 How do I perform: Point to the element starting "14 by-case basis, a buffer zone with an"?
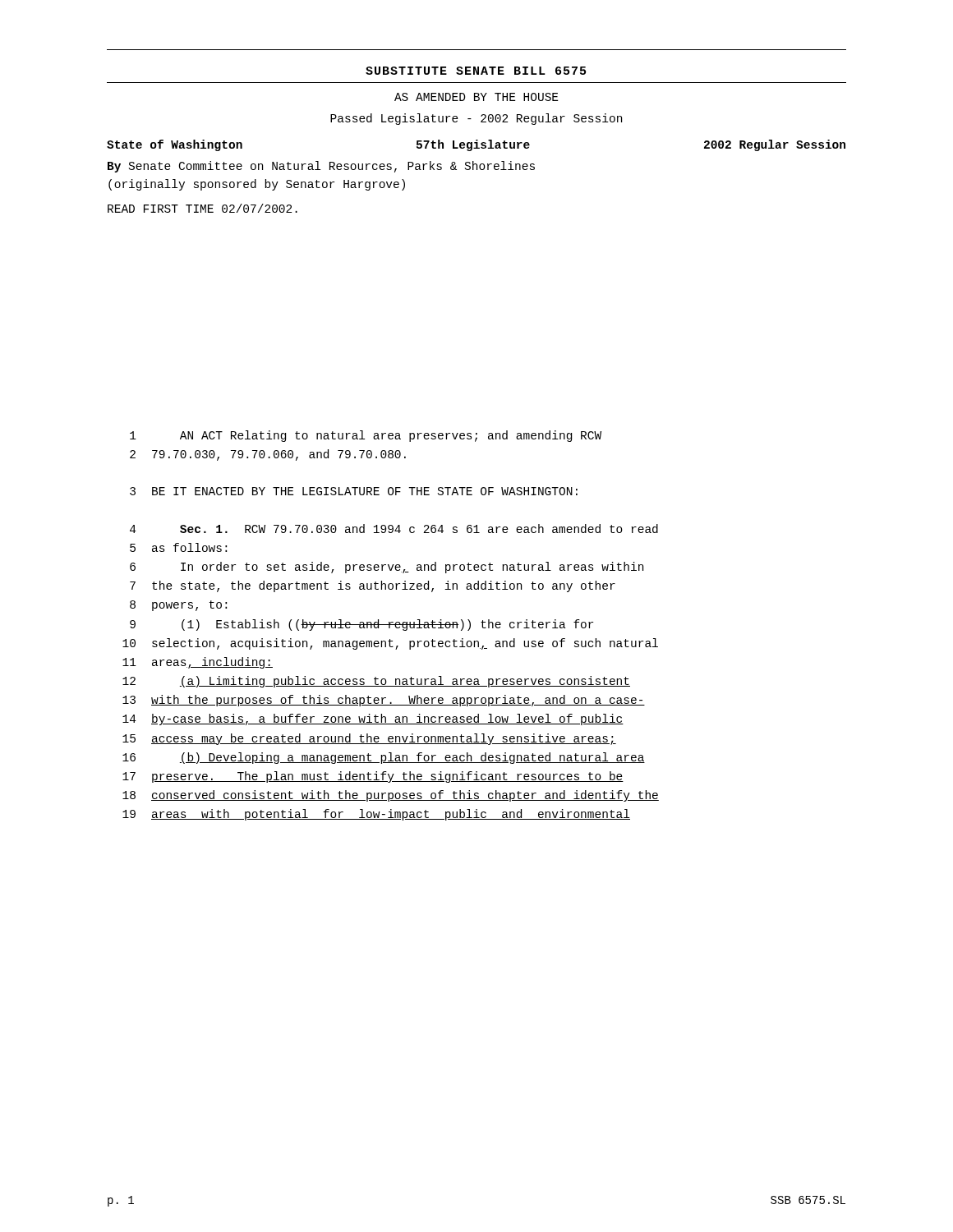pos(476,720)
